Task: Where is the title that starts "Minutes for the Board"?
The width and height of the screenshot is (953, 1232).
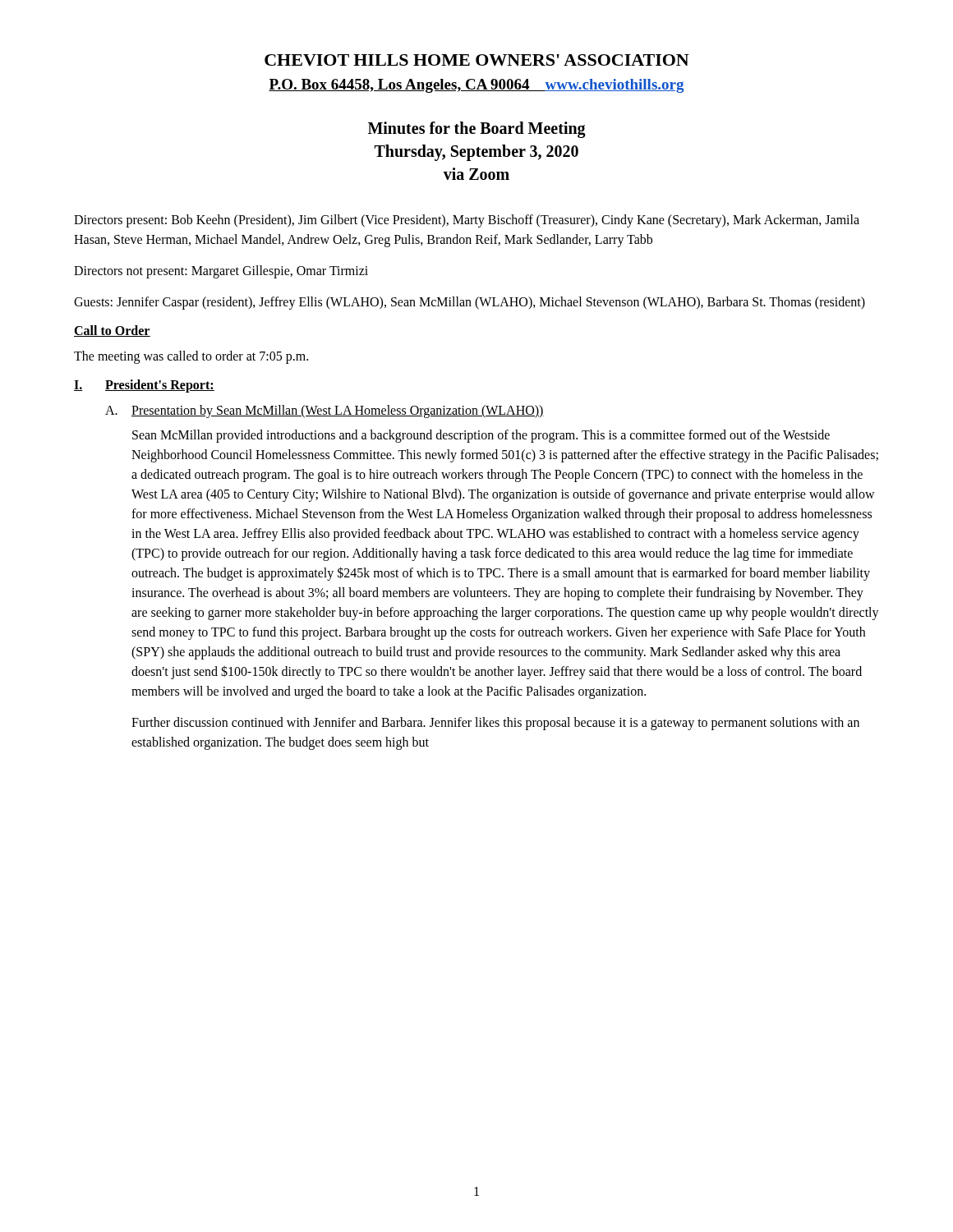Action: (476, 151)
